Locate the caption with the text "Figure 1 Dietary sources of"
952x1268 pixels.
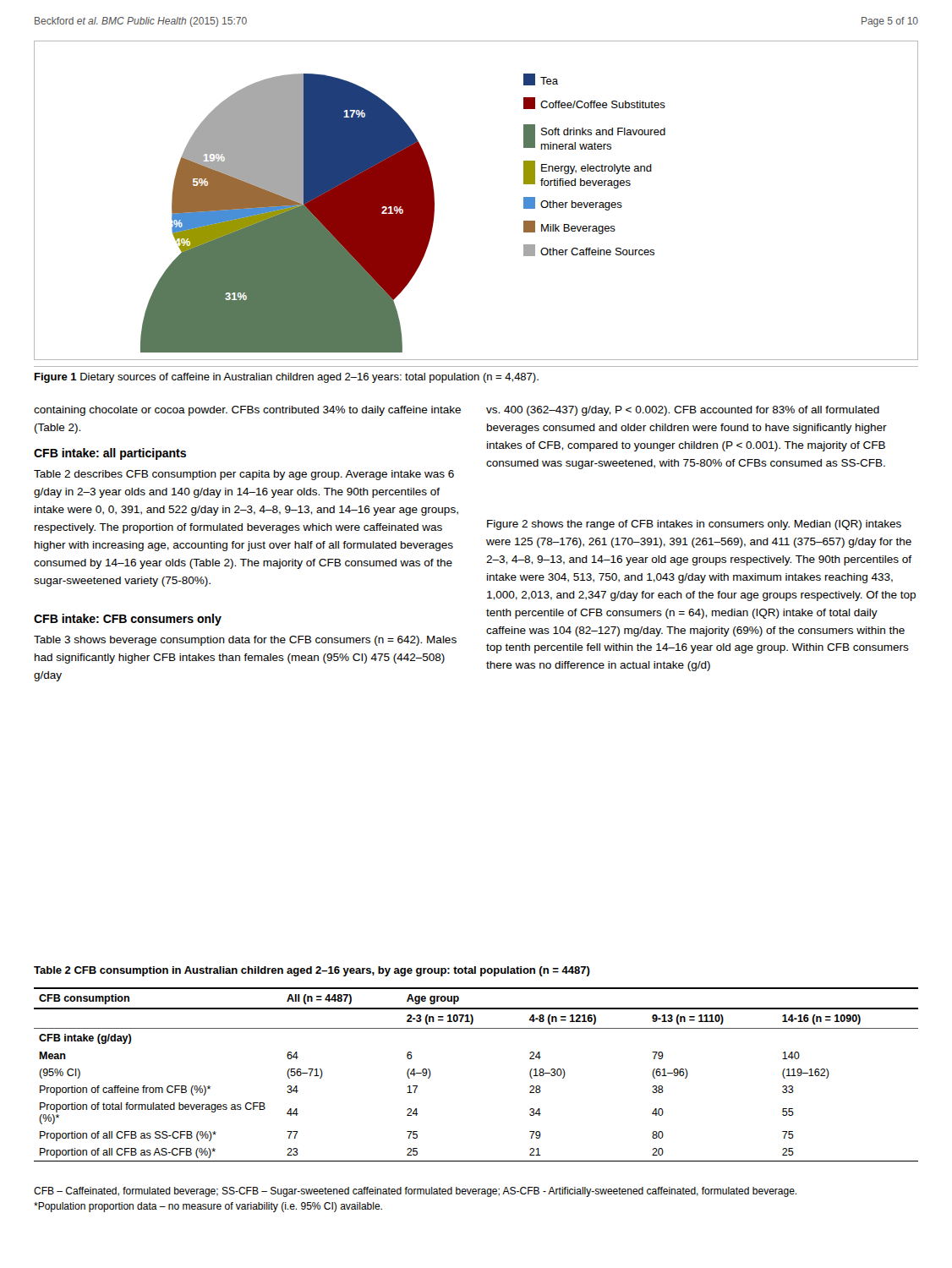(287, 377)
